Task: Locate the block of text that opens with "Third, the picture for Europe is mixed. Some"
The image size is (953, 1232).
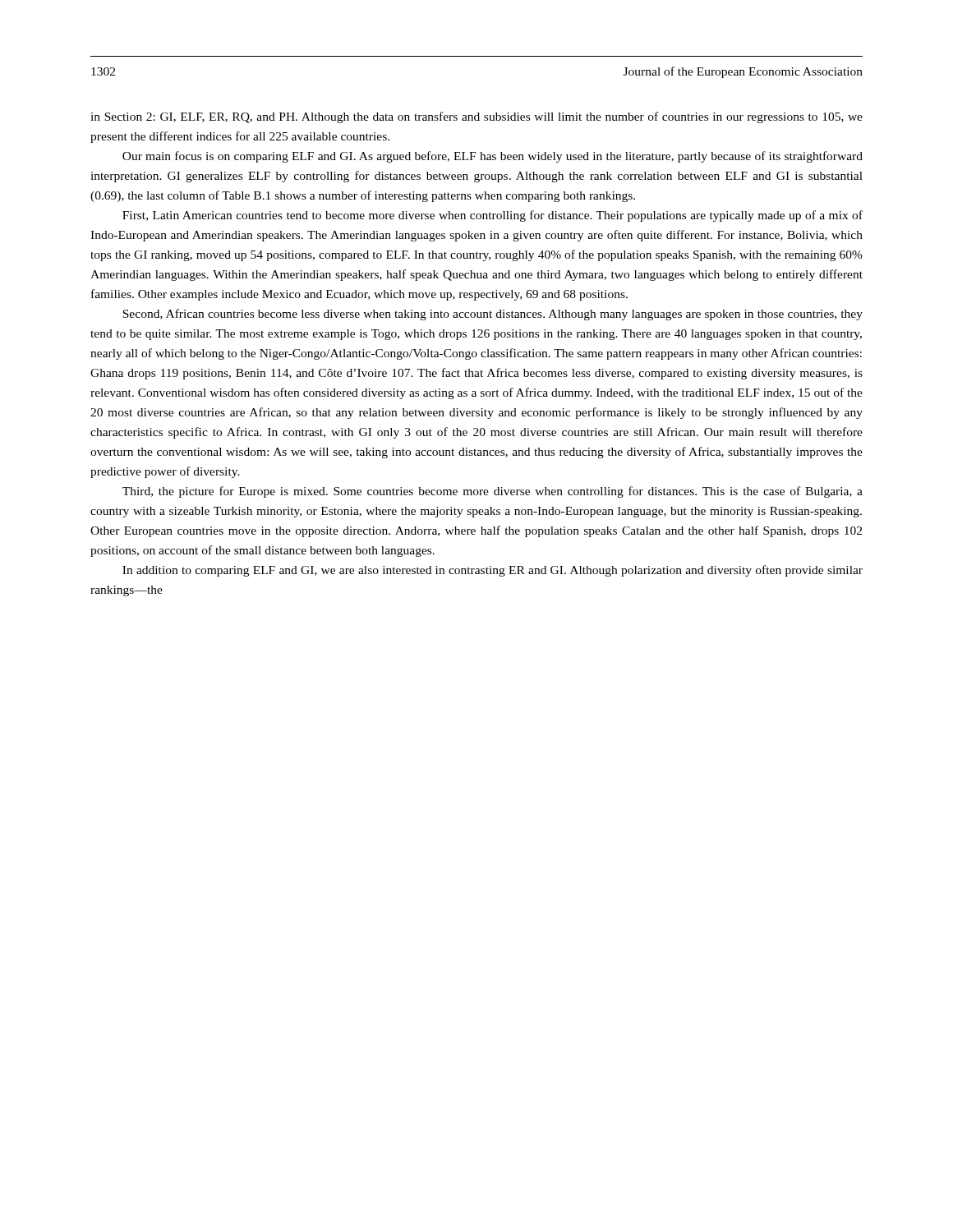Action: (476, 521)
